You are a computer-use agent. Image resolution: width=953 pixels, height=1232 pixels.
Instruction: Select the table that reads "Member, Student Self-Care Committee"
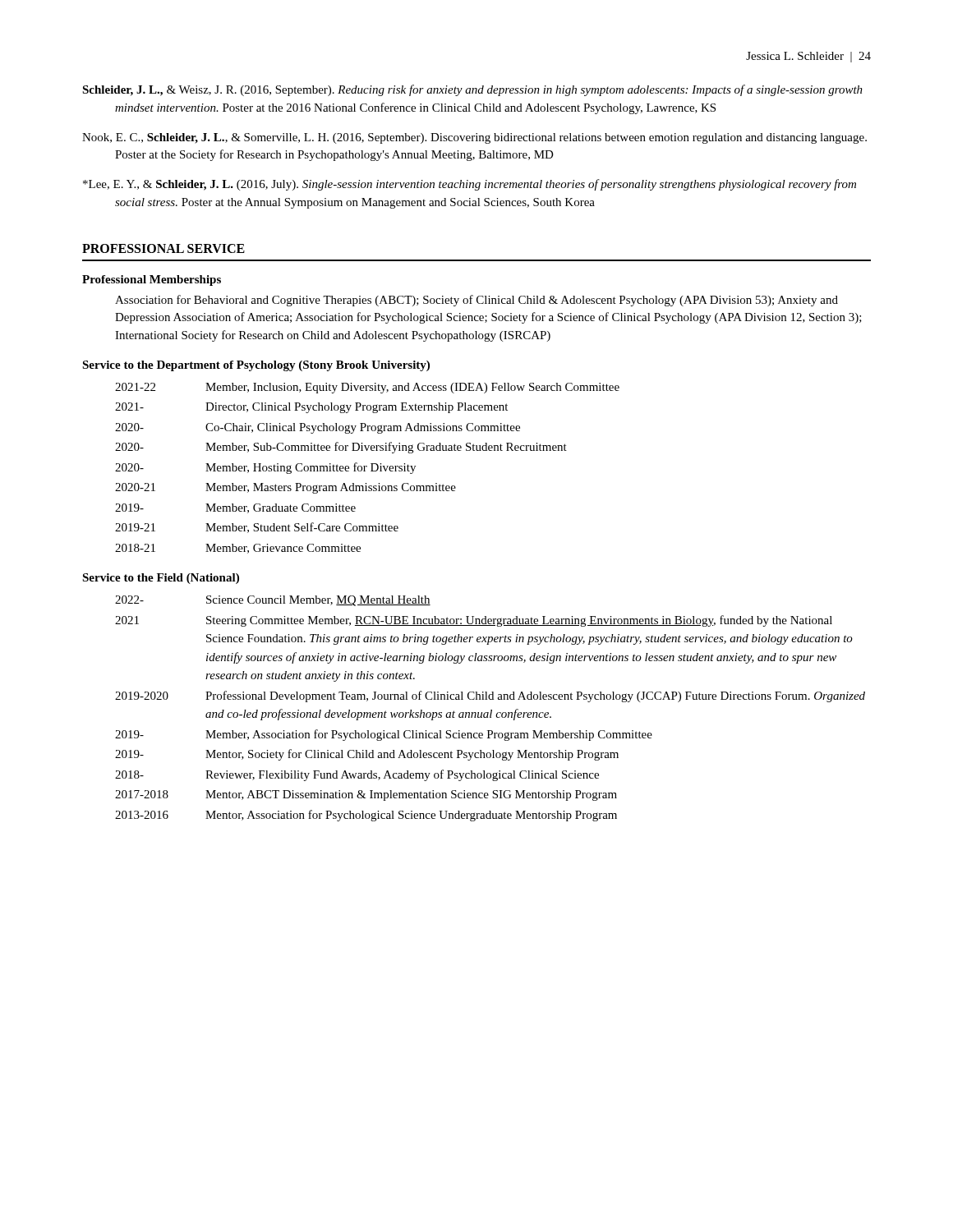pos(476,467)
